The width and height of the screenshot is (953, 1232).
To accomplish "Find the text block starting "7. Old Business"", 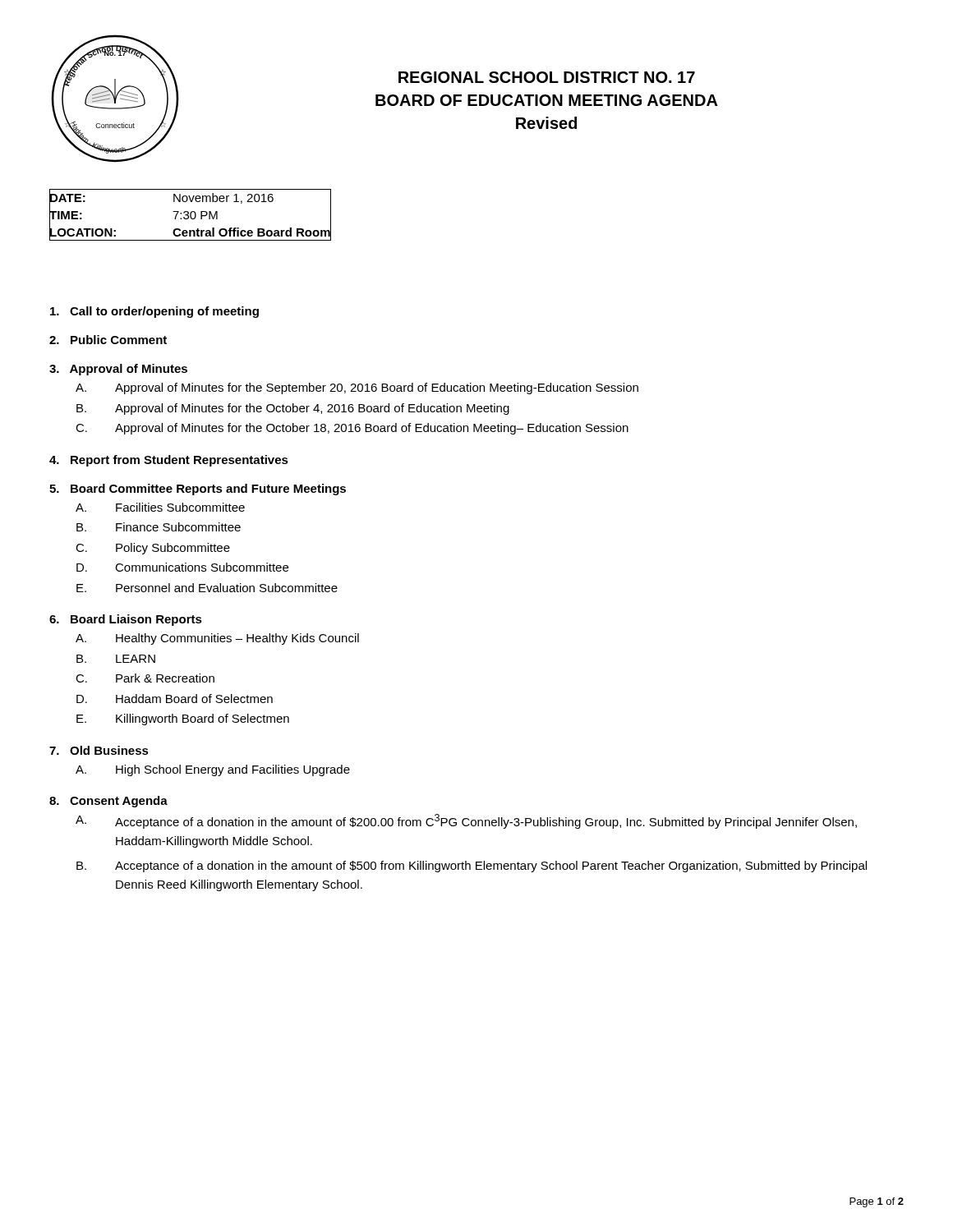I will click(x=99, y=750).
